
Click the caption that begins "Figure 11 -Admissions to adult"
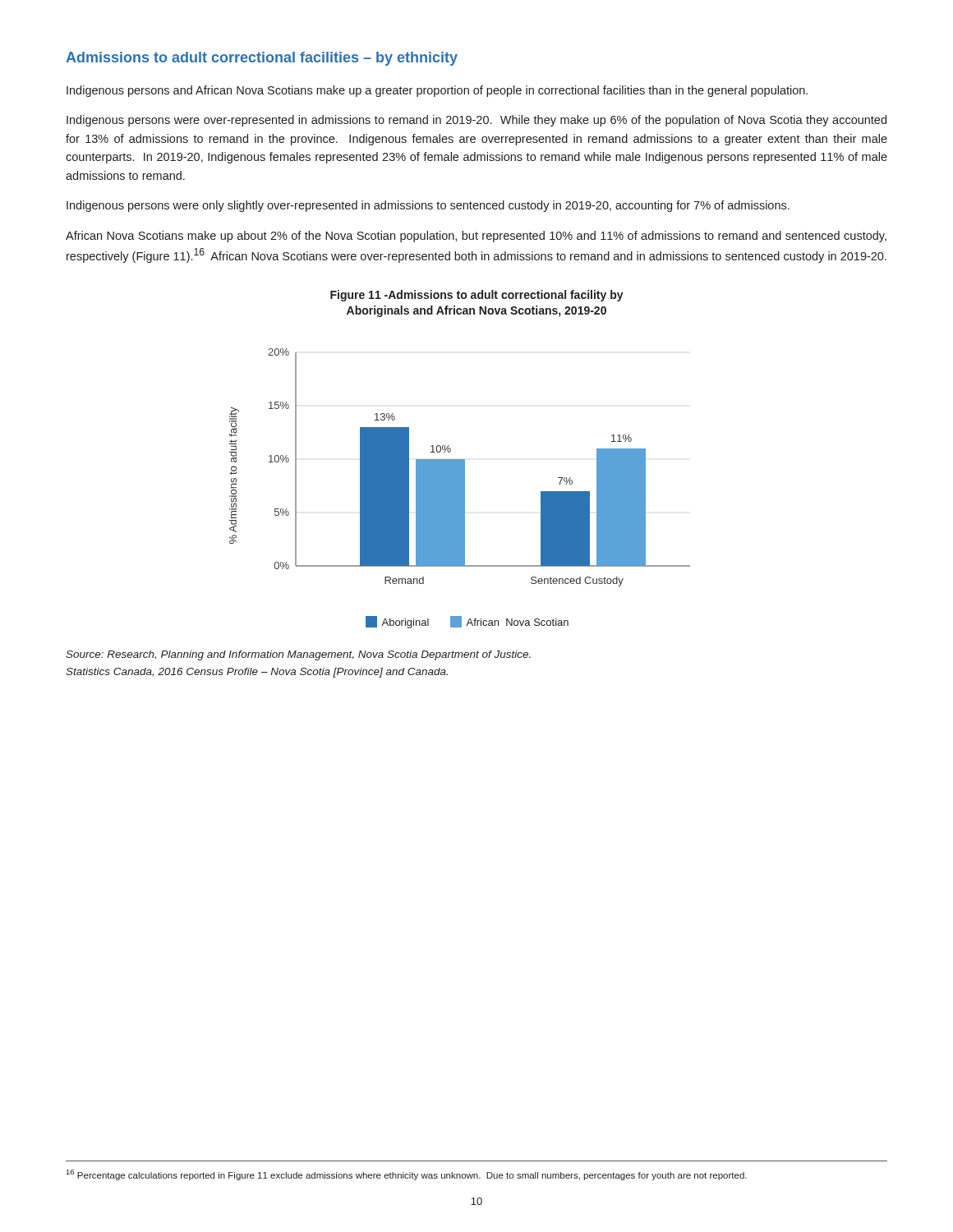(x=476, y=303)
